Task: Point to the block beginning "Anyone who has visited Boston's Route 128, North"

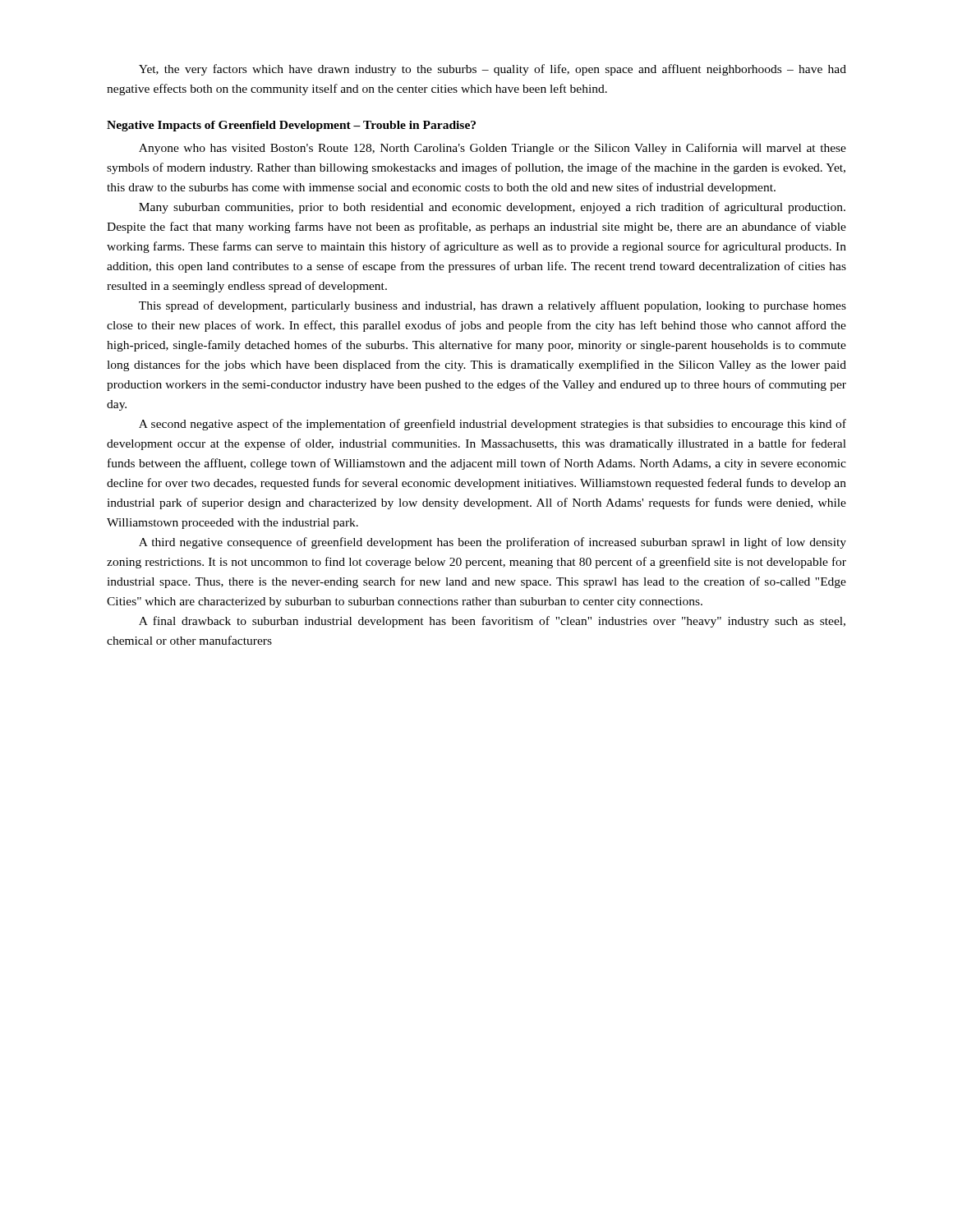Action: coord(476,168)
